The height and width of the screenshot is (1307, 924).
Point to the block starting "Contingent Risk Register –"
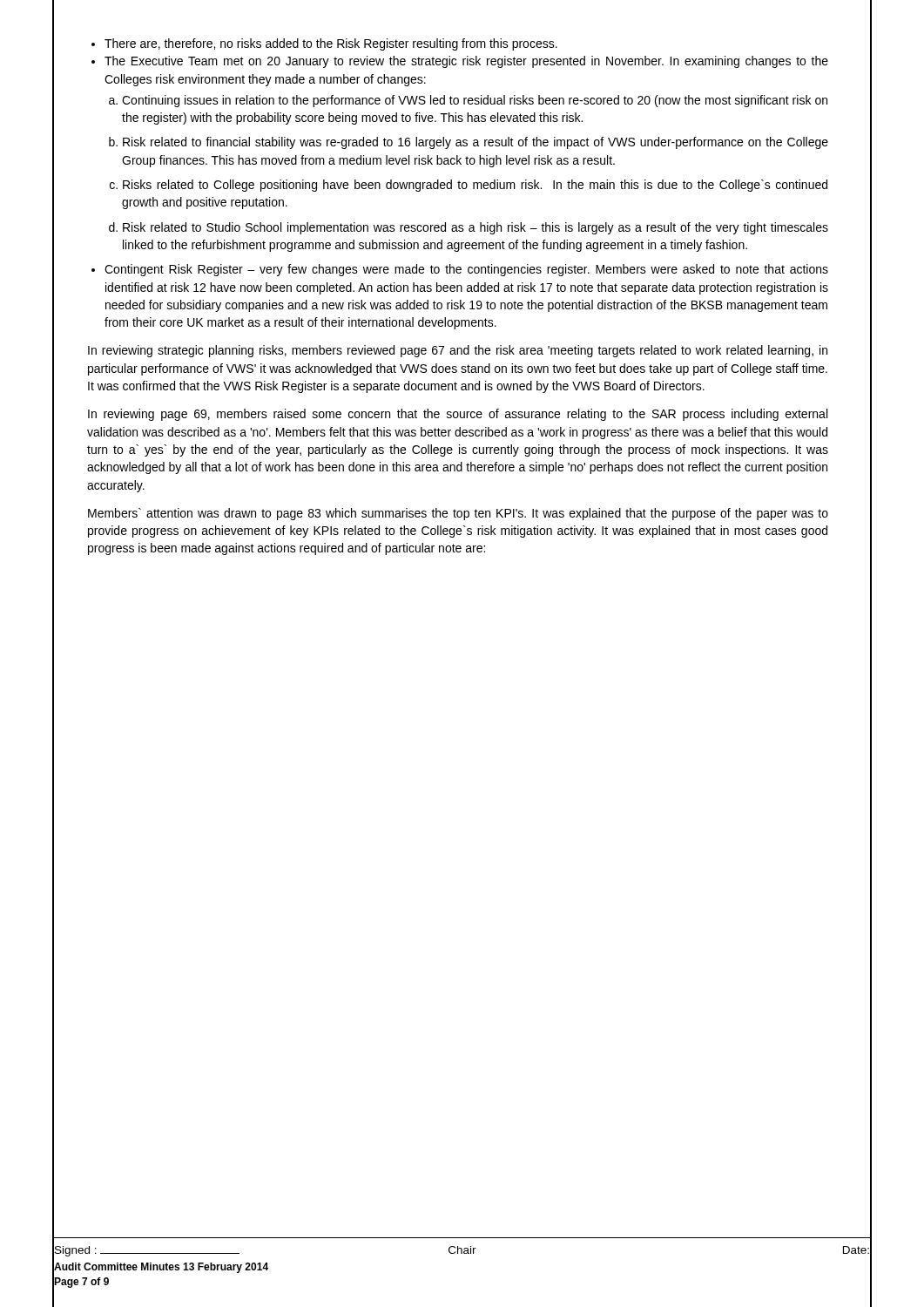466,296
